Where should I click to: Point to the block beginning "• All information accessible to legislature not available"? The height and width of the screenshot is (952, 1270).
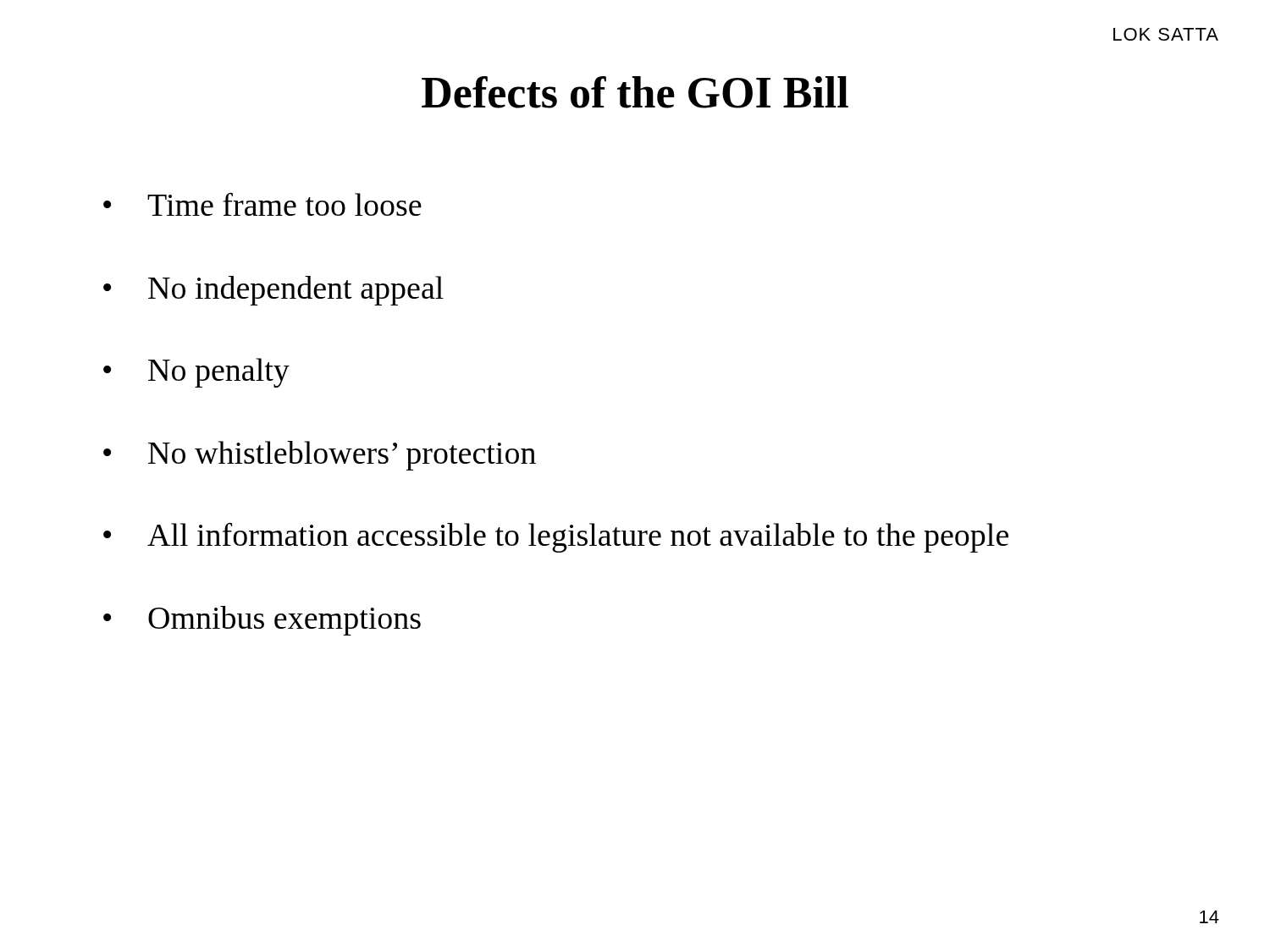coord(556,536)
